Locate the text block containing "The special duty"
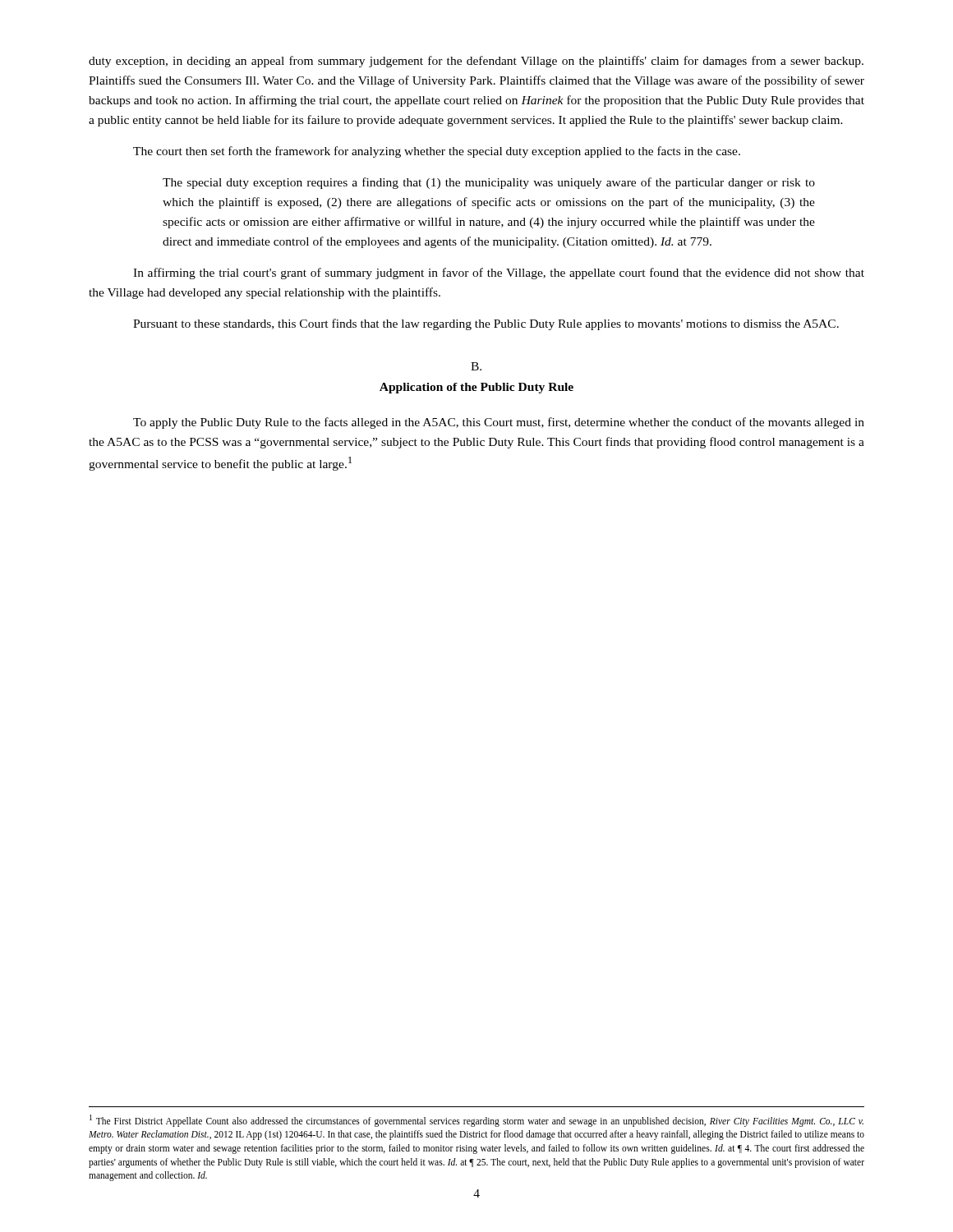Viewport: 953px width, 1232px height. coord(489,212)
